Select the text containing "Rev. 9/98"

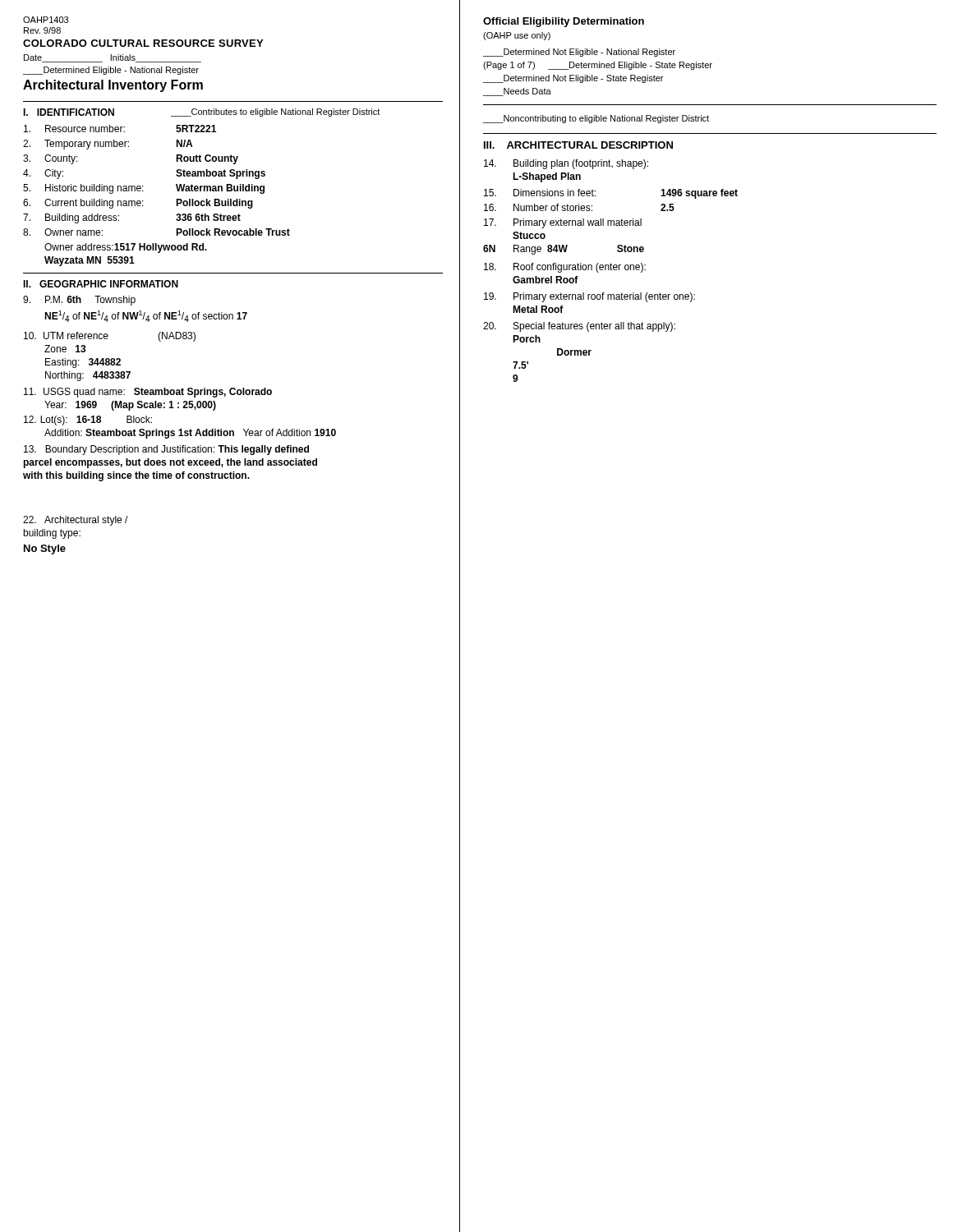tap(42, 30)
